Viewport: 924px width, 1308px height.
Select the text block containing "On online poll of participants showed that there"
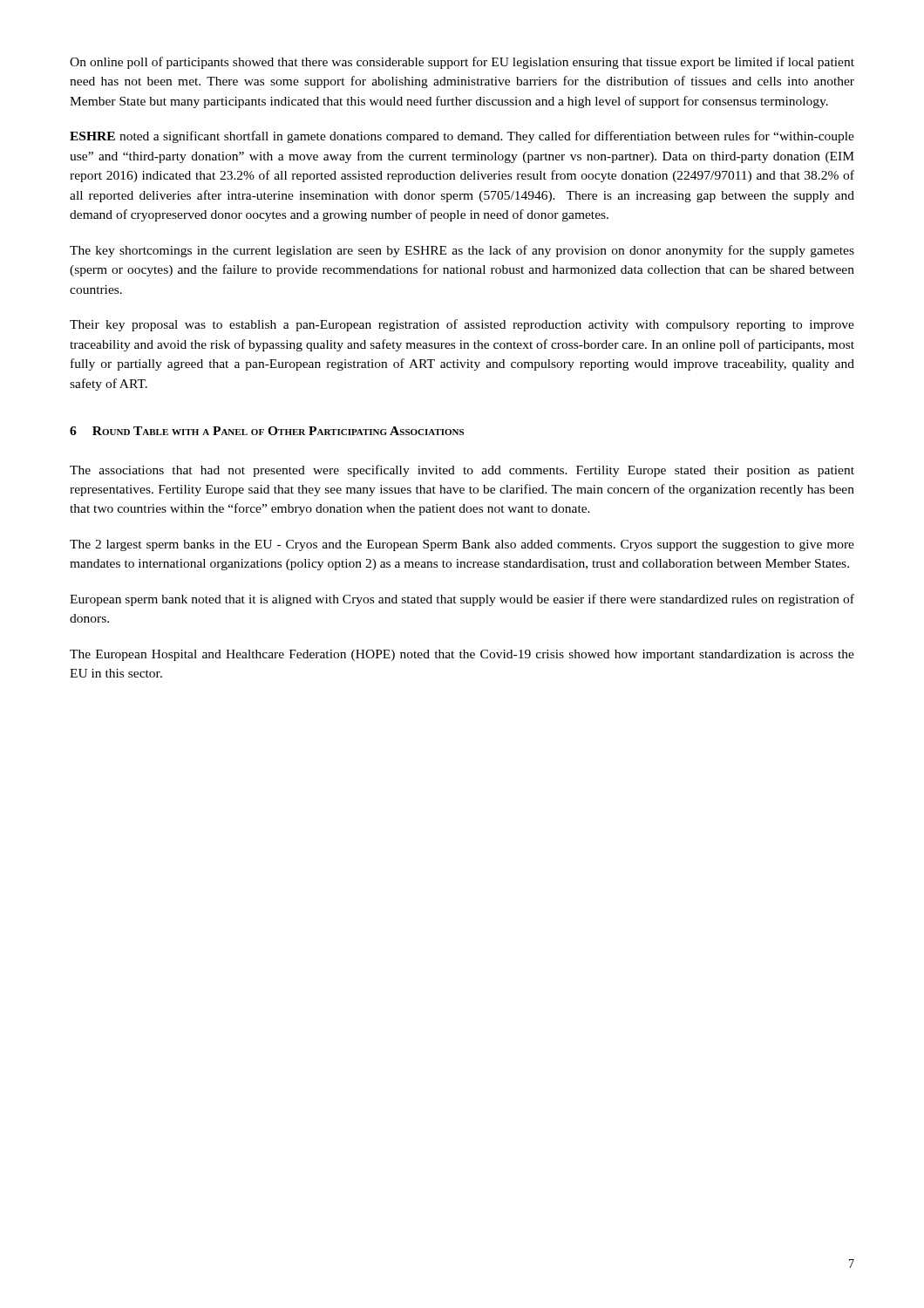tap(462, 82)
